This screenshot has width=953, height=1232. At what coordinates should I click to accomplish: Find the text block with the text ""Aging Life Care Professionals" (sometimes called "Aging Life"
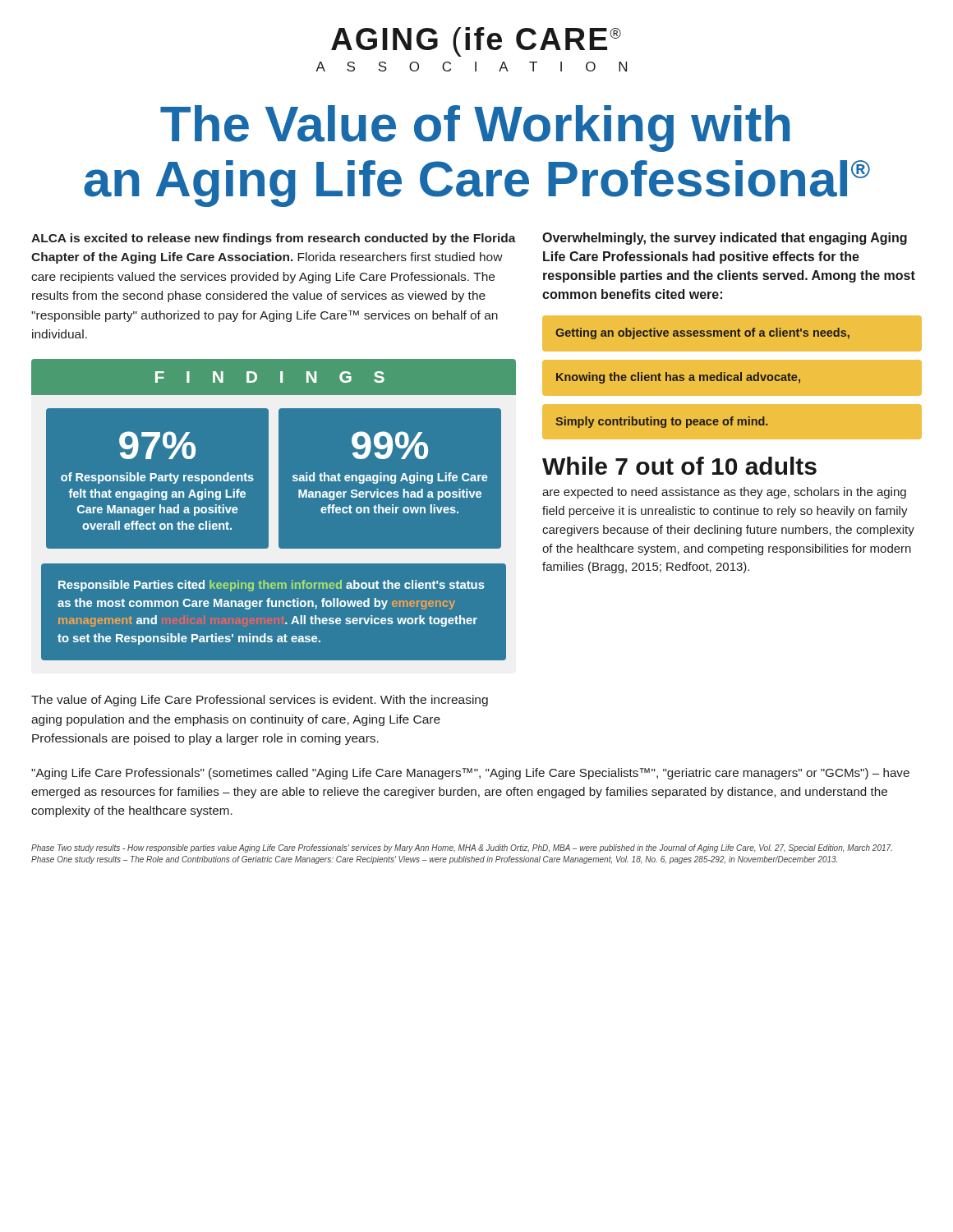tap(476, 791)
